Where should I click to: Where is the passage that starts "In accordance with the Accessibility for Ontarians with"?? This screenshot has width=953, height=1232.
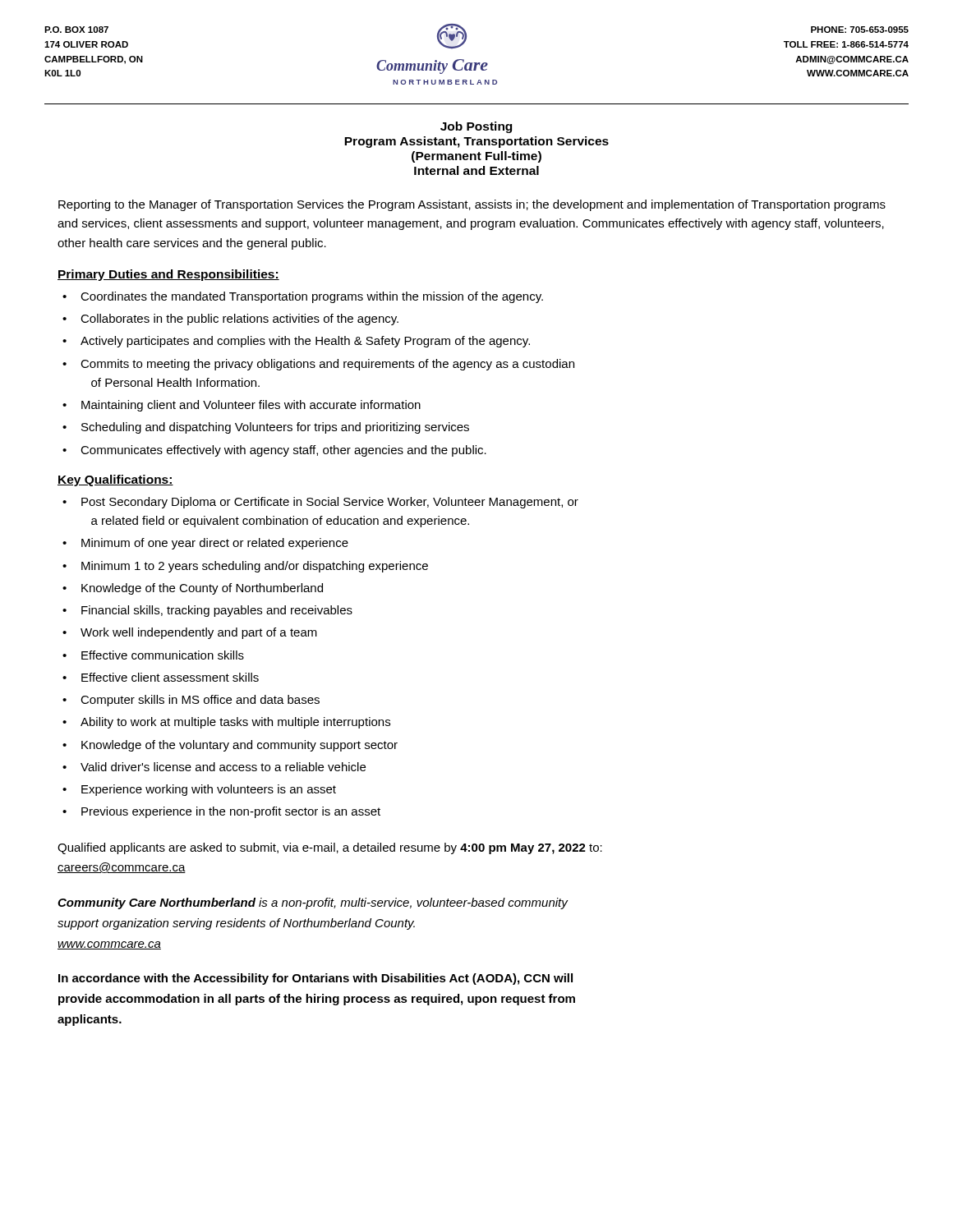317,998
